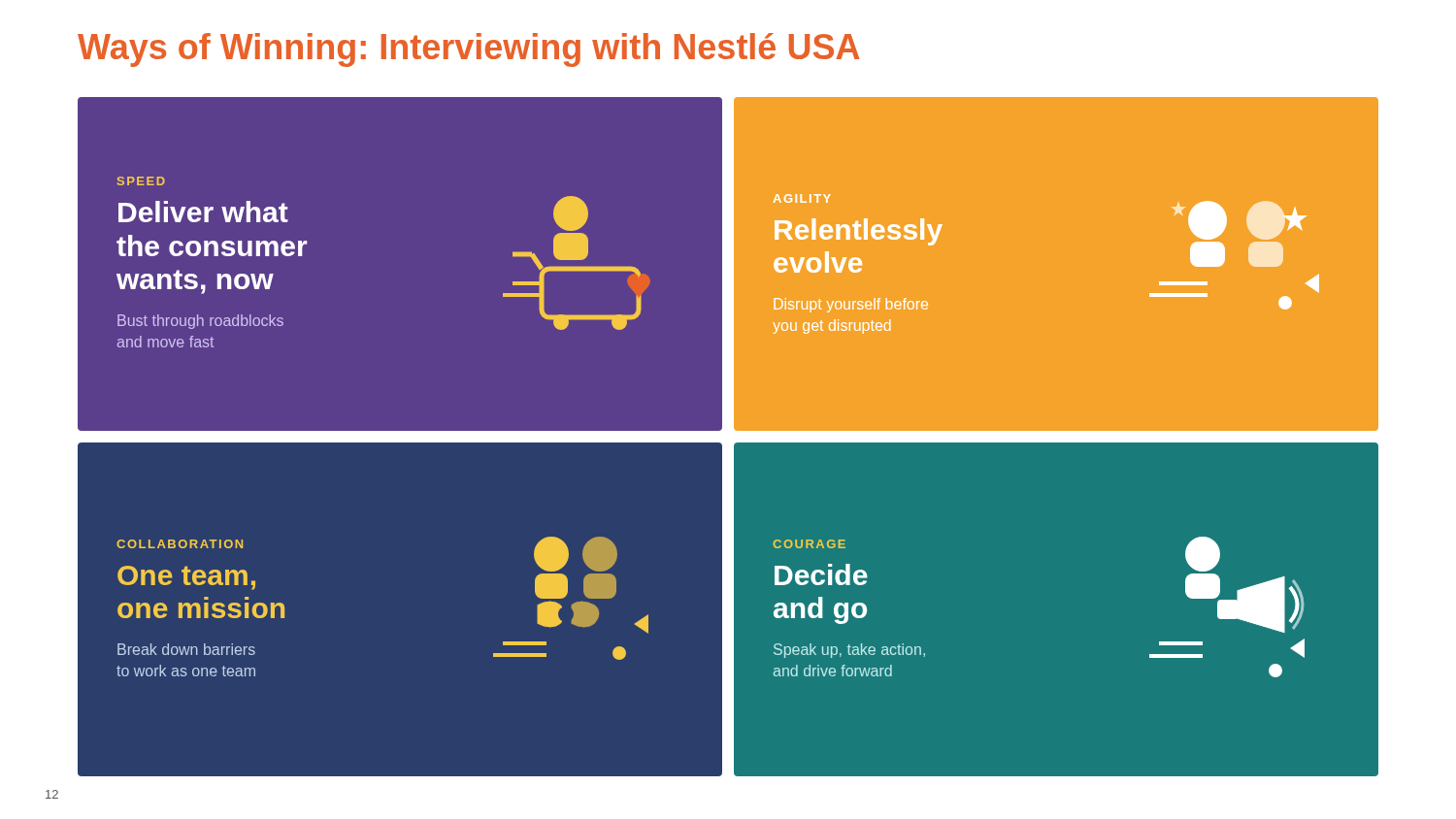Find the title
The width and height of the screenshot is (1456, 819).
(x=469, y=47)
